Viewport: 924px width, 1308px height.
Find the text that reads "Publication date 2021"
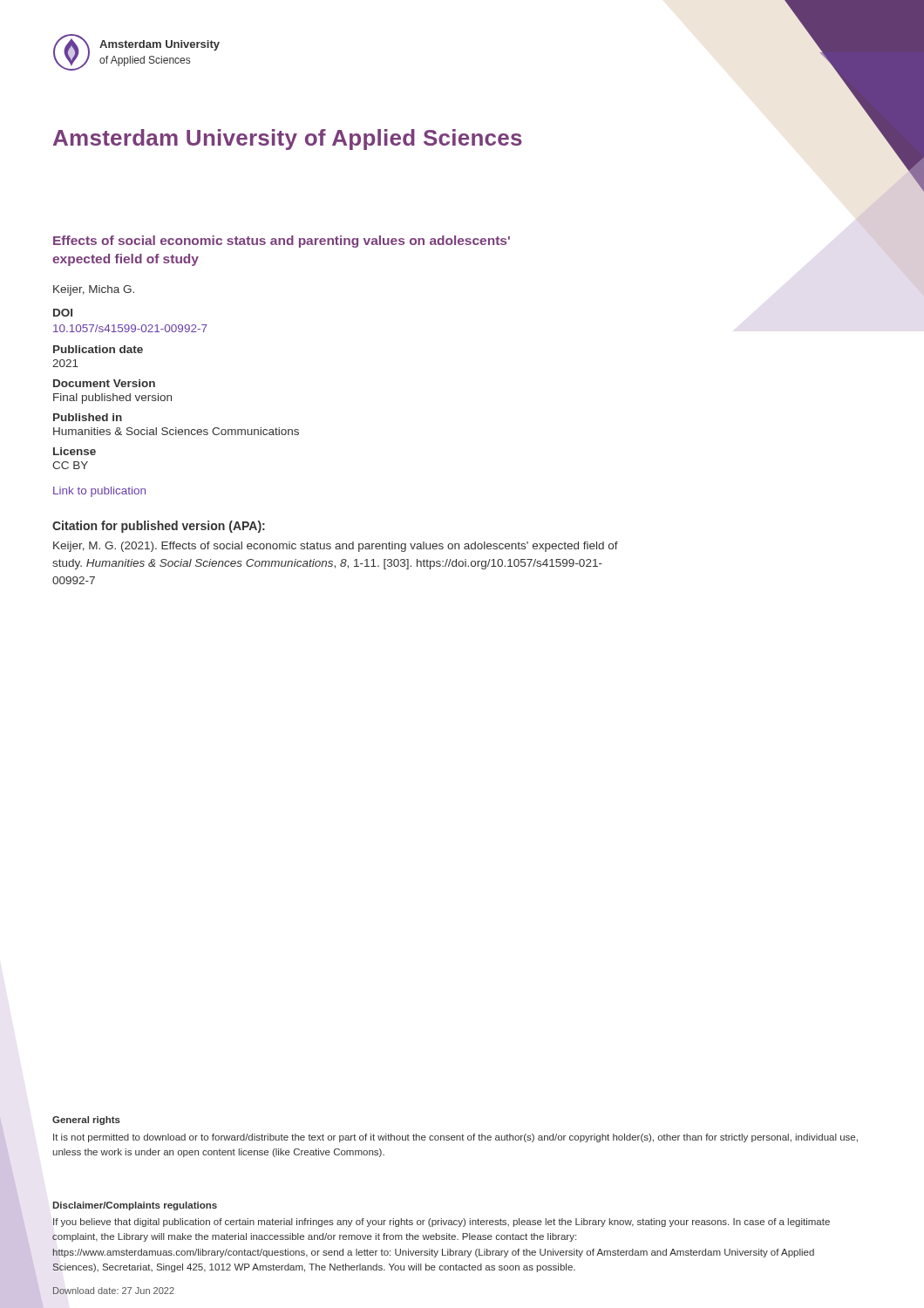coord(98,349)
